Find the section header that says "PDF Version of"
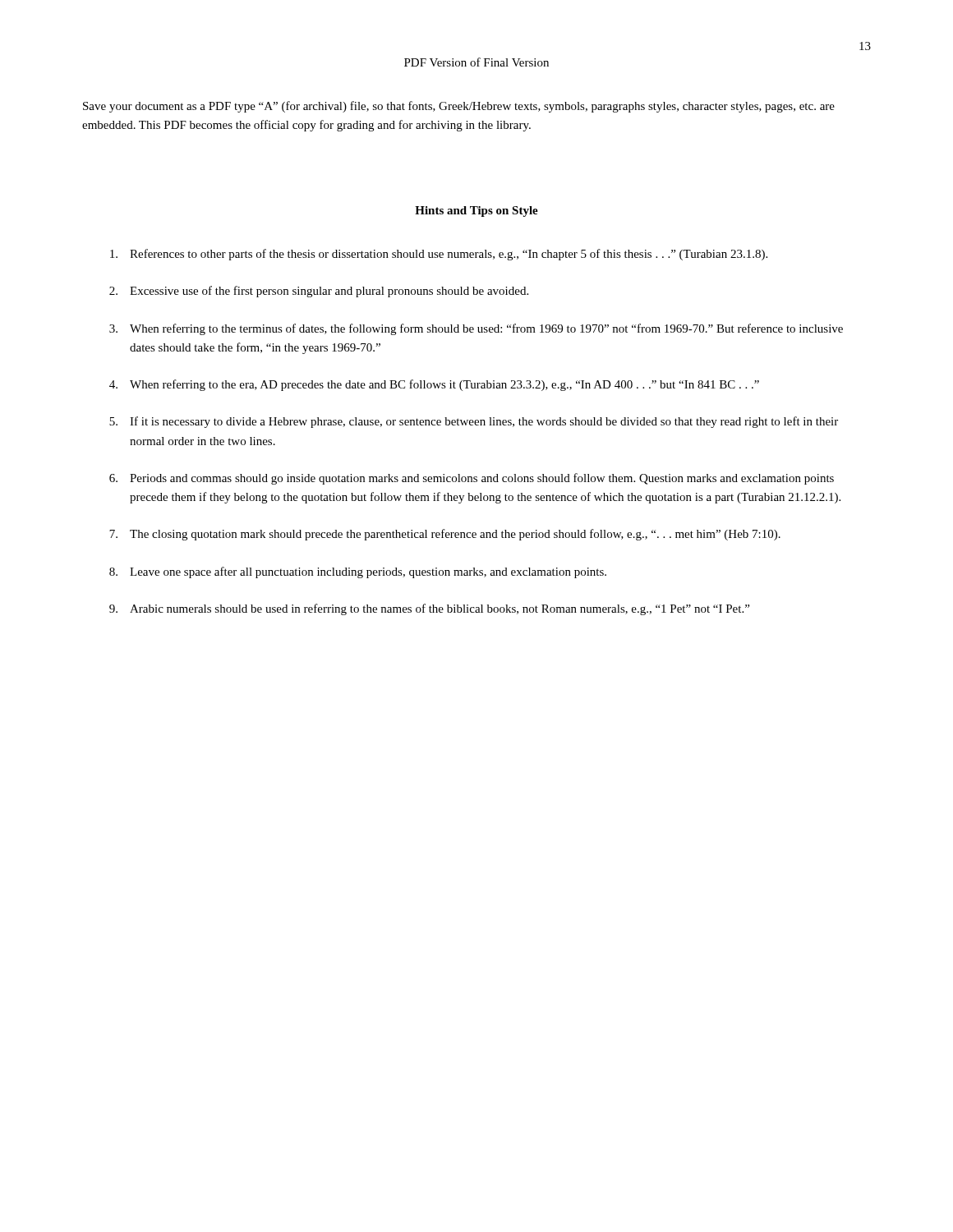 pyautogui.click(x=476, y=62)
